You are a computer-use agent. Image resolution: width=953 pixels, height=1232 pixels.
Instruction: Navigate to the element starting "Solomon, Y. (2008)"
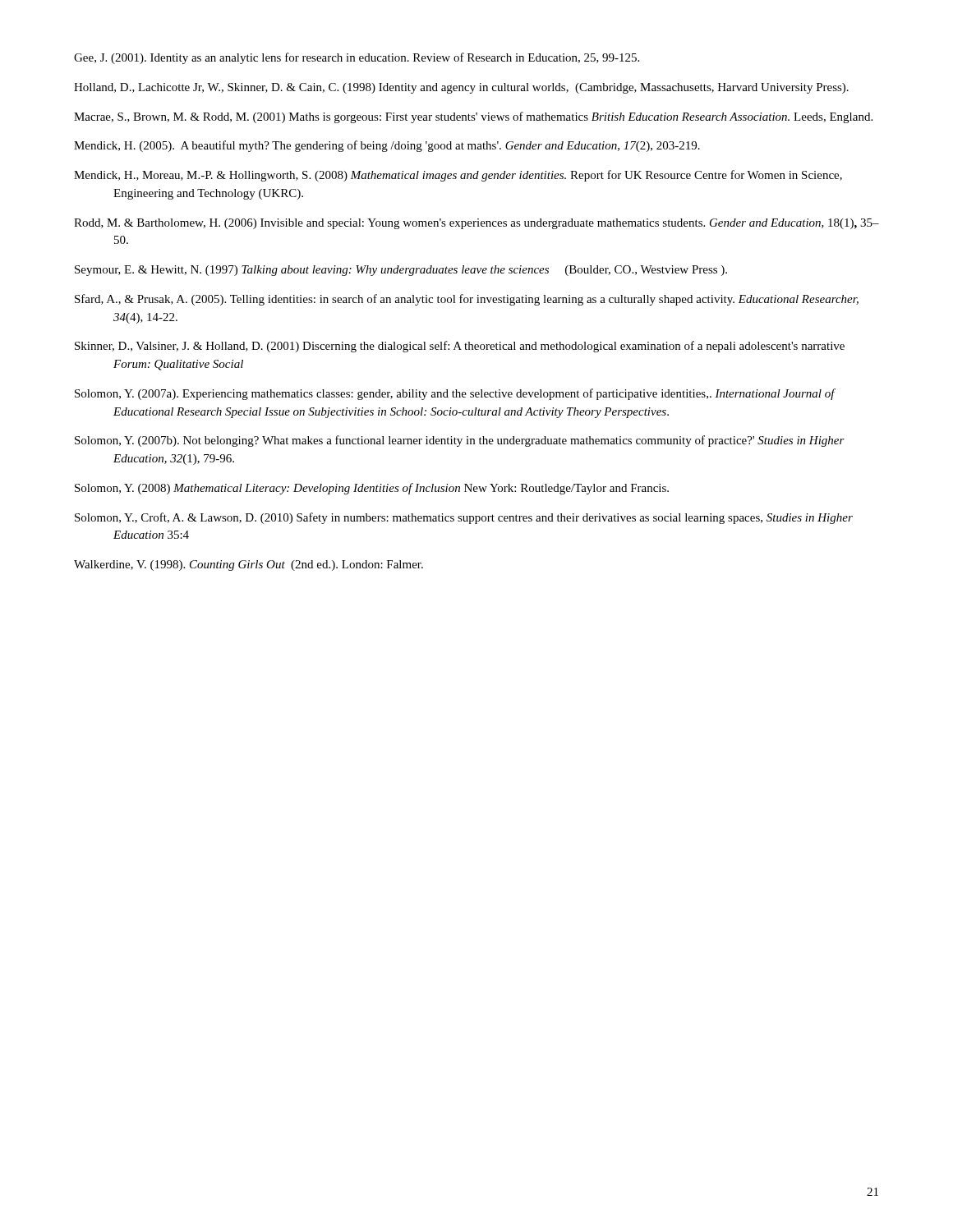(x=372, y=488)
